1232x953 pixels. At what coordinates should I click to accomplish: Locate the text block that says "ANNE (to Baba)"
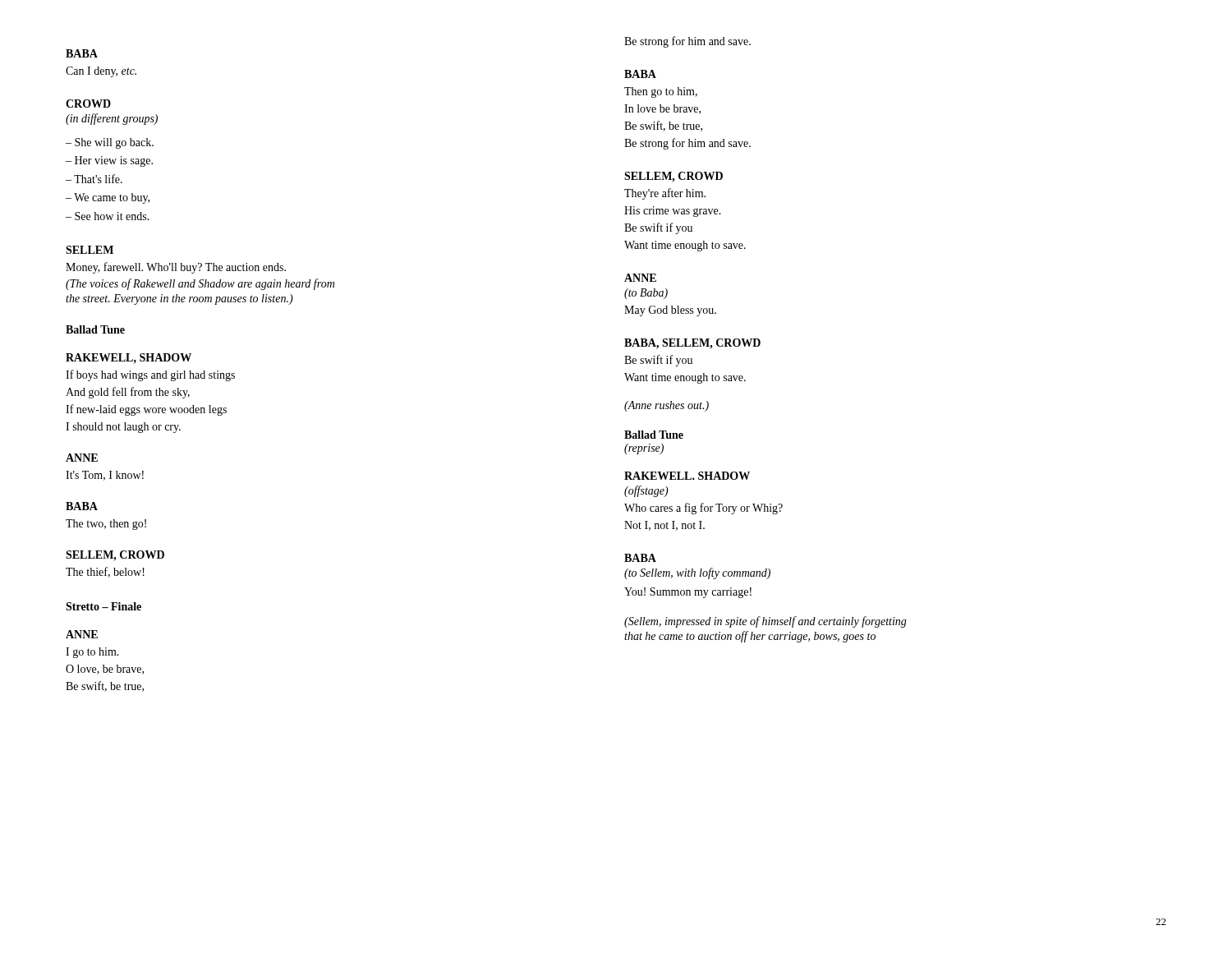click(x=640, y=278)
